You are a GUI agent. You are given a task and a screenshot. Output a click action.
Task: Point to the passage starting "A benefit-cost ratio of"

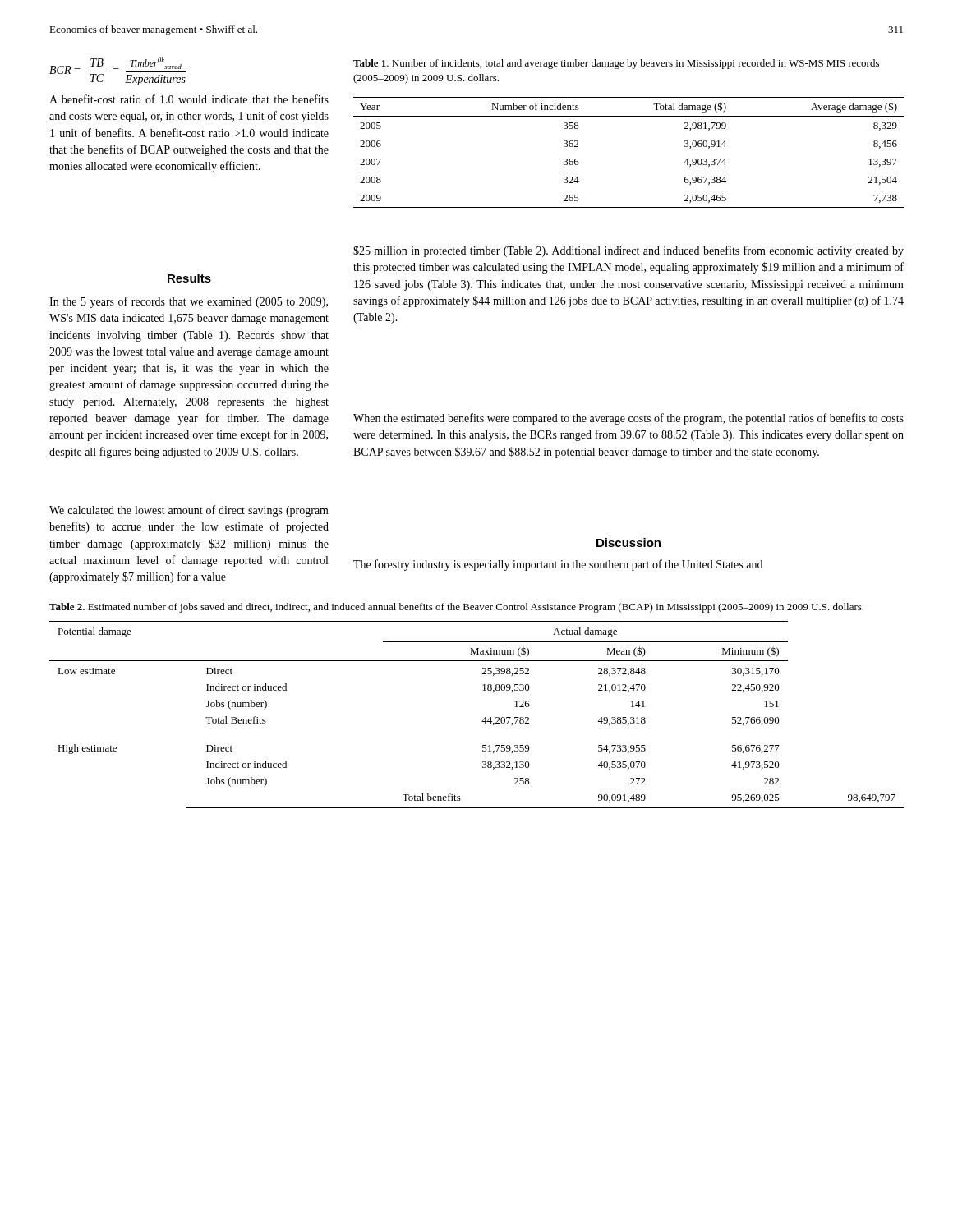tap(189, 133)
